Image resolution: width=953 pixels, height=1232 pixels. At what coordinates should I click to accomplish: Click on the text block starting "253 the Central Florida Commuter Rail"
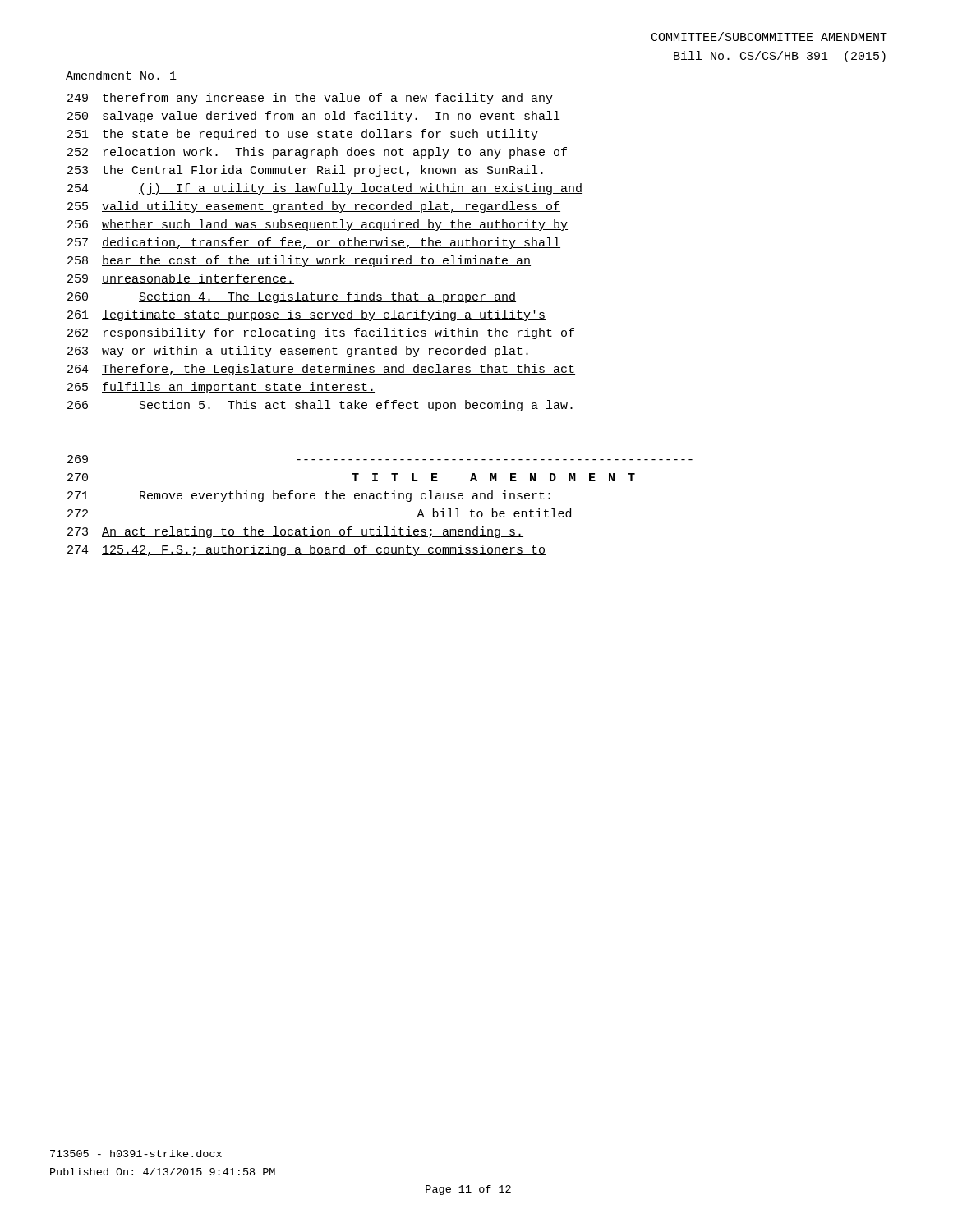[468, 172]
